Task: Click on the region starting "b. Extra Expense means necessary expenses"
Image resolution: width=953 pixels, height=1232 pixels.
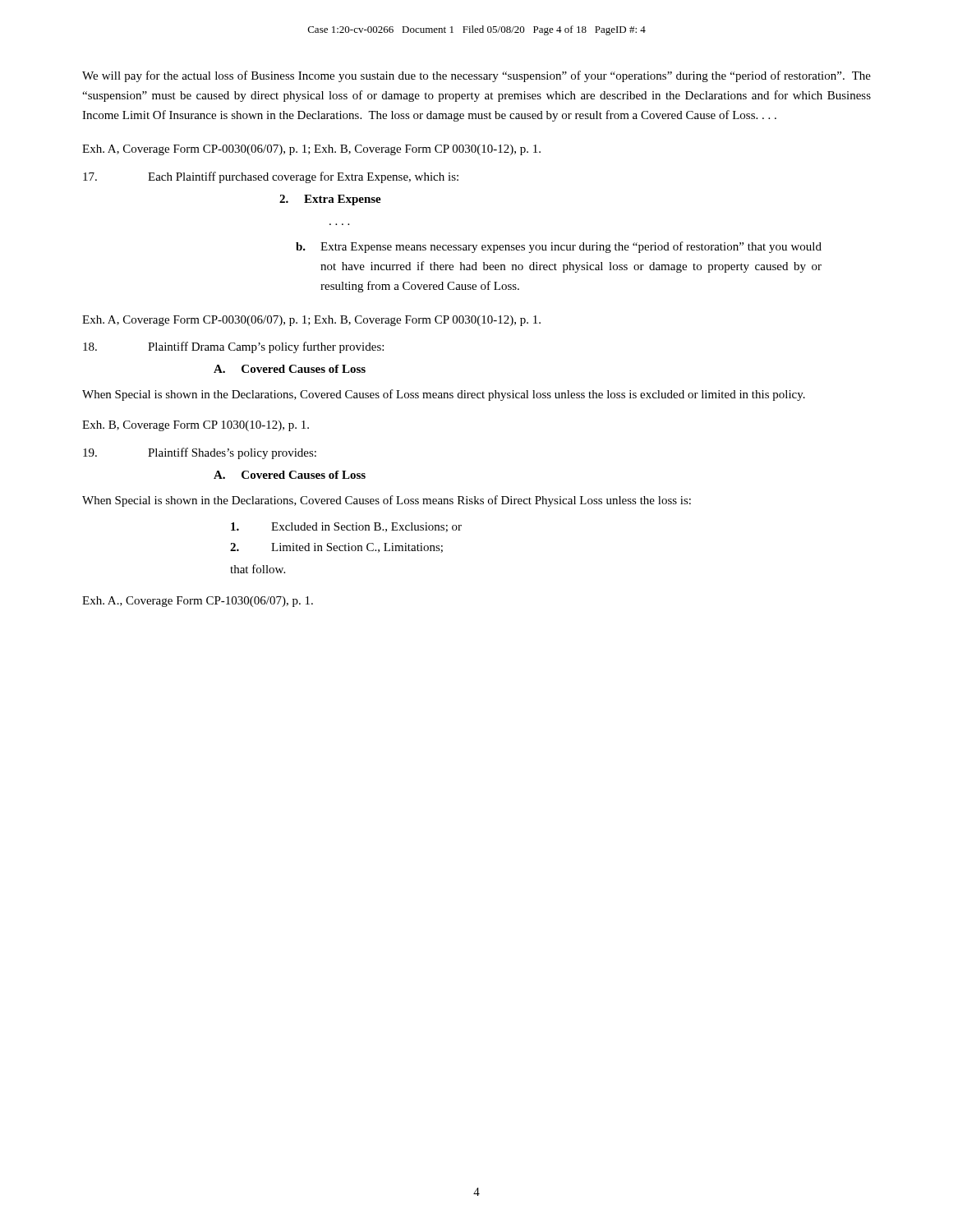Action: click(559, 266)
